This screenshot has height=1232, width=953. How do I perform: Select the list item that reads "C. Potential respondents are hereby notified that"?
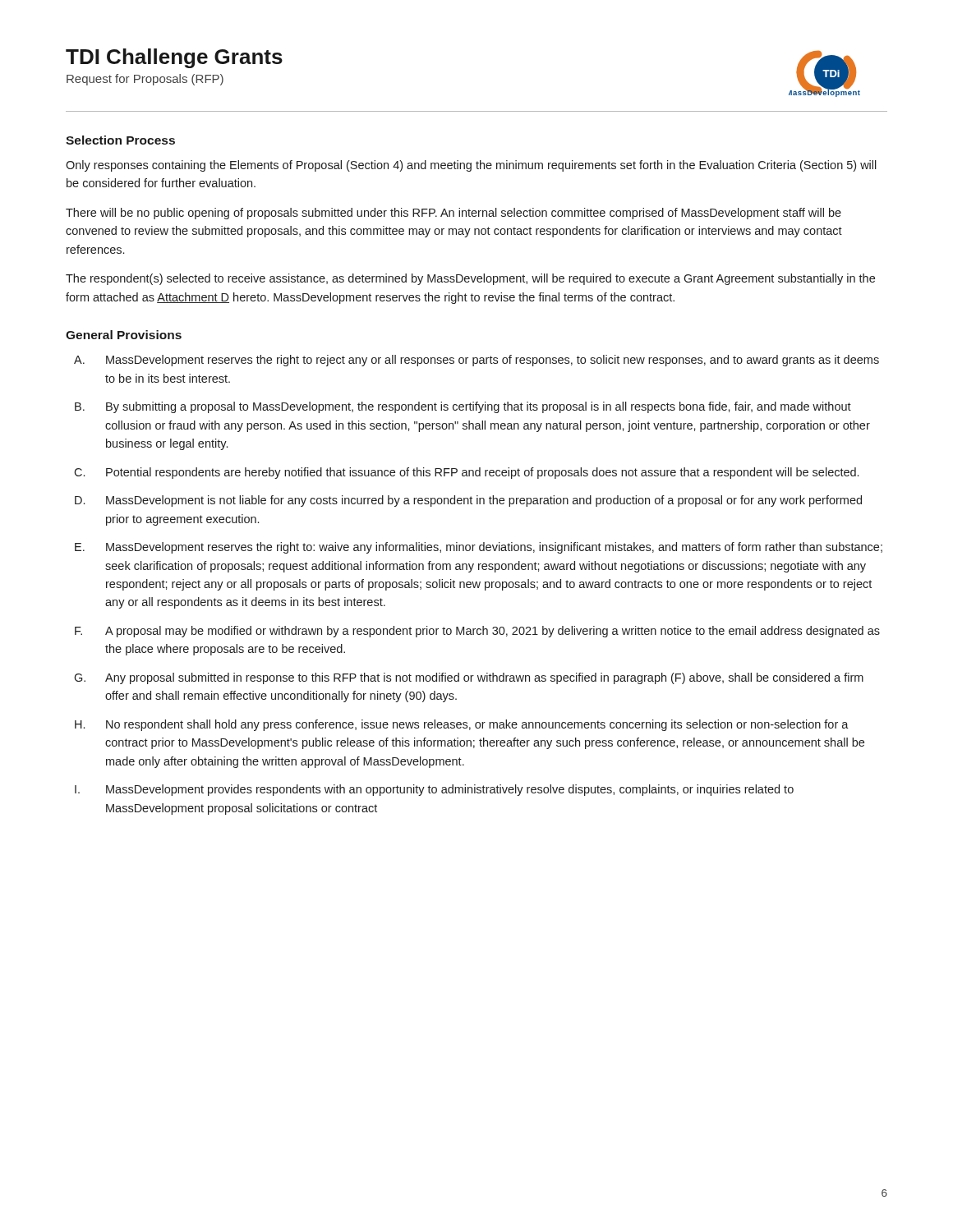[x=476, y=472]
